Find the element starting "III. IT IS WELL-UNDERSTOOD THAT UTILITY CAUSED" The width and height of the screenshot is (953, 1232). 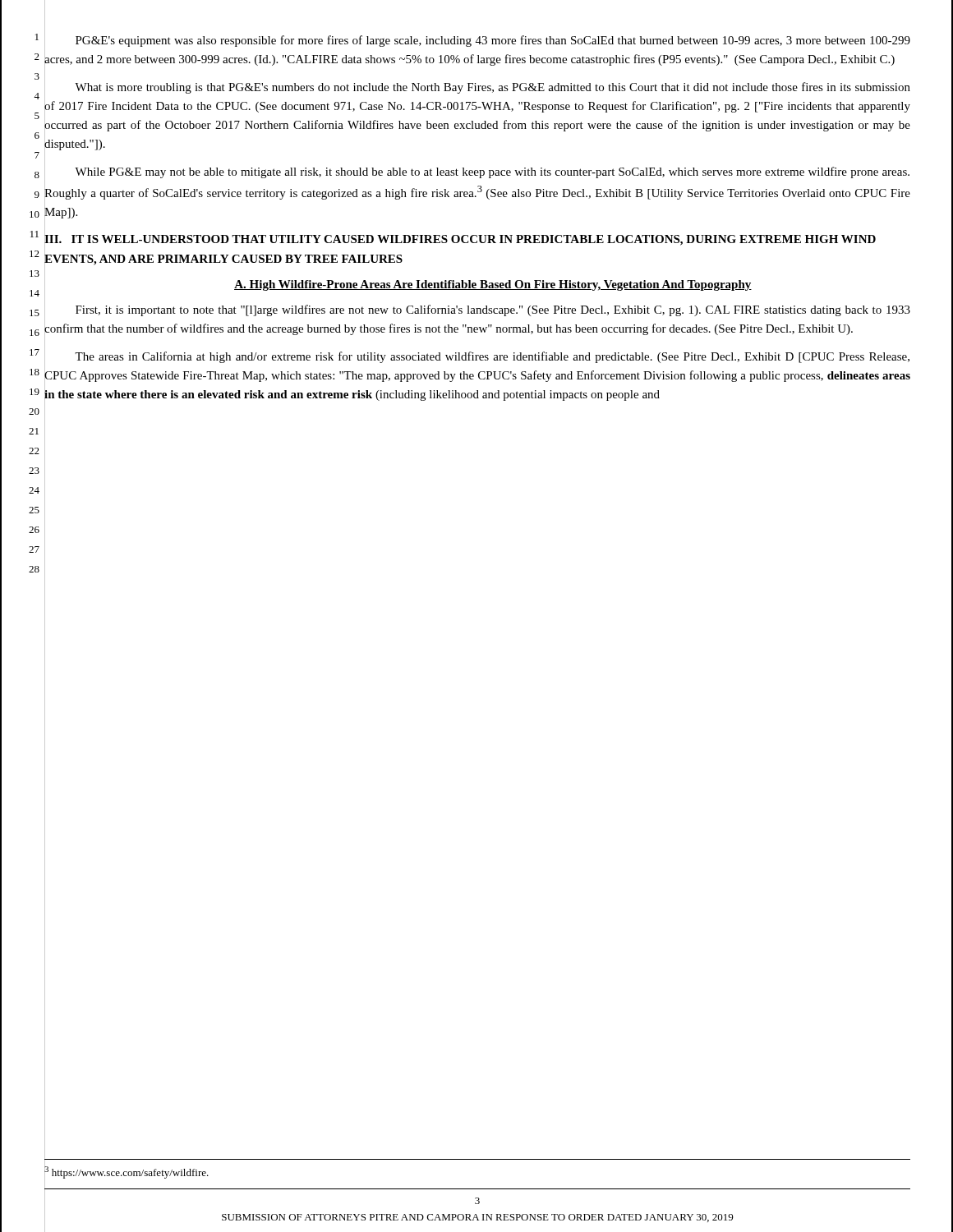[x=460, y=249]
